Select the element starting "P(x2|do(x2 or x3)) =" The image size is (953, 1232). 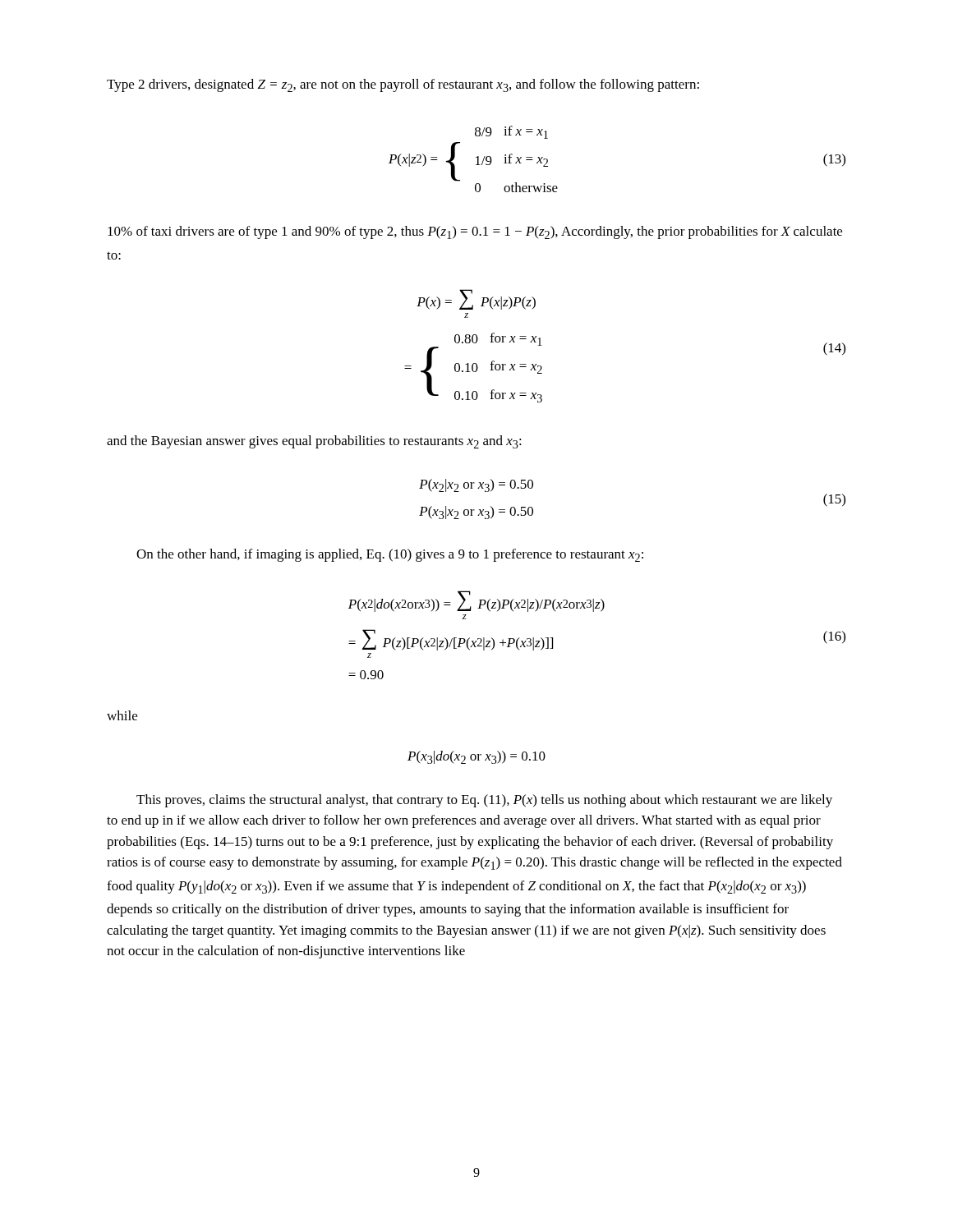point(476,601)
